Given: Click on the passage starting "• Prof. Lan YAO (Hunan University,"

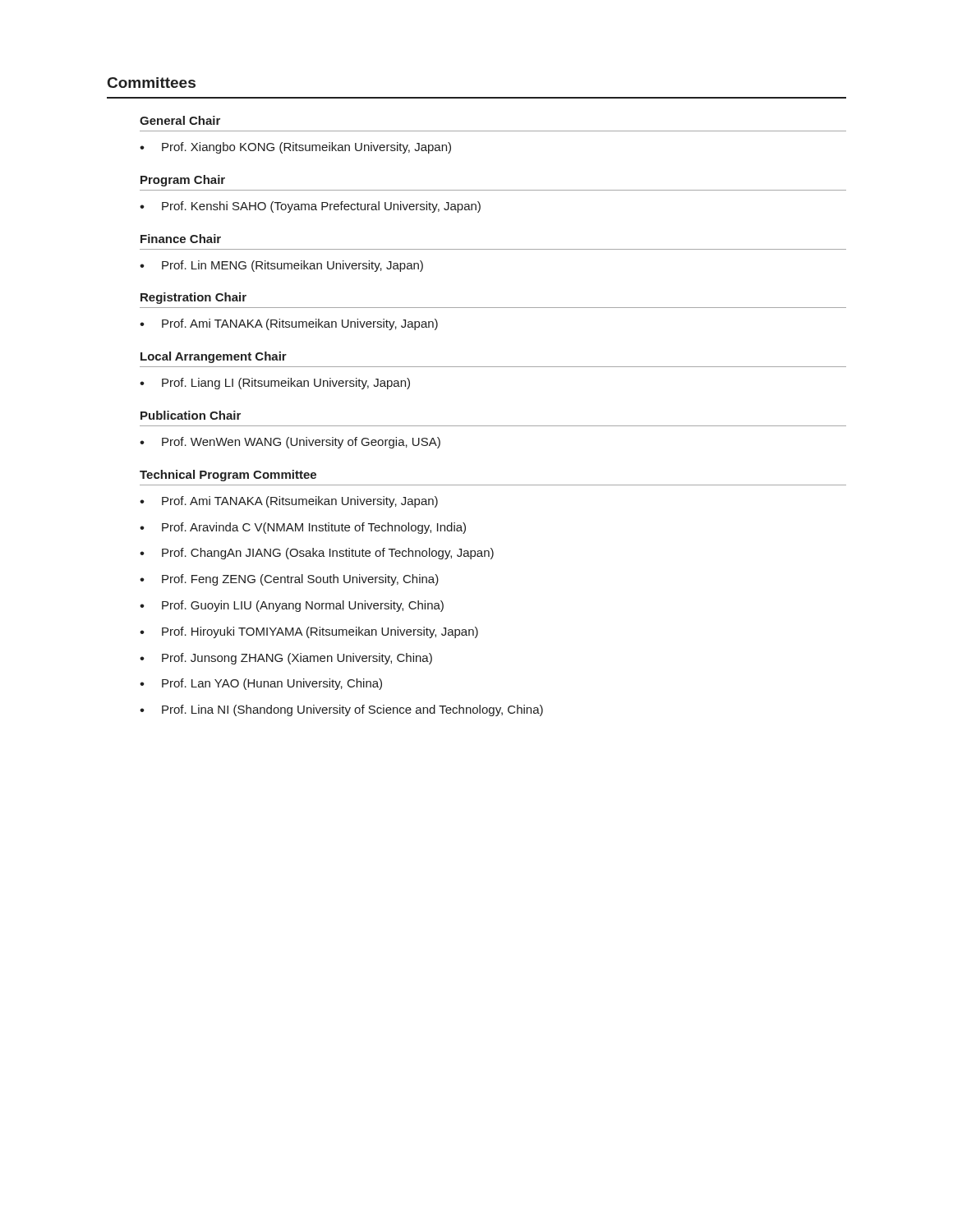Looking at the screenshot, I should (261, 684).
